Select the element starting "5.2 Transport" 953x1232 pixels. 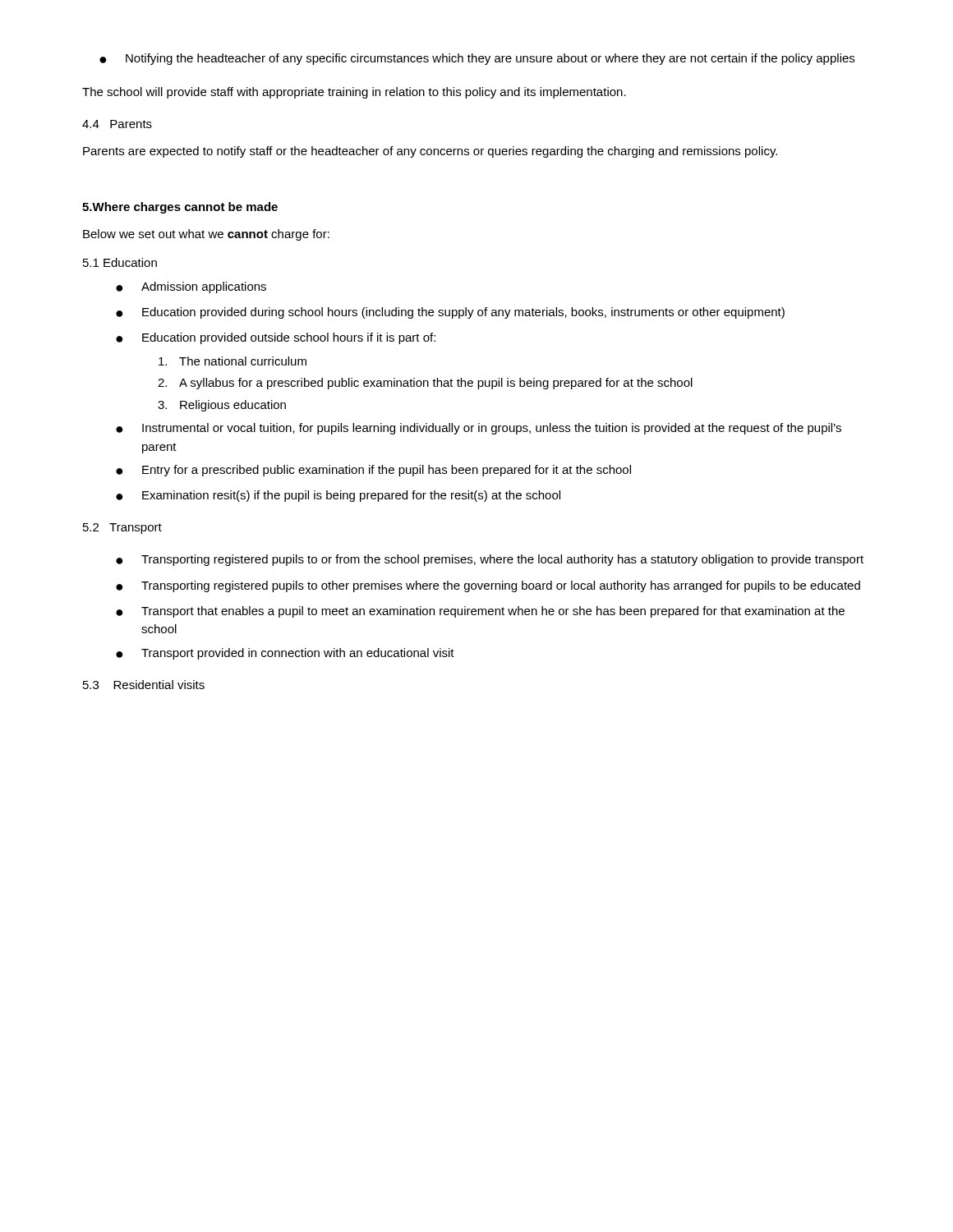click(122, 527)
